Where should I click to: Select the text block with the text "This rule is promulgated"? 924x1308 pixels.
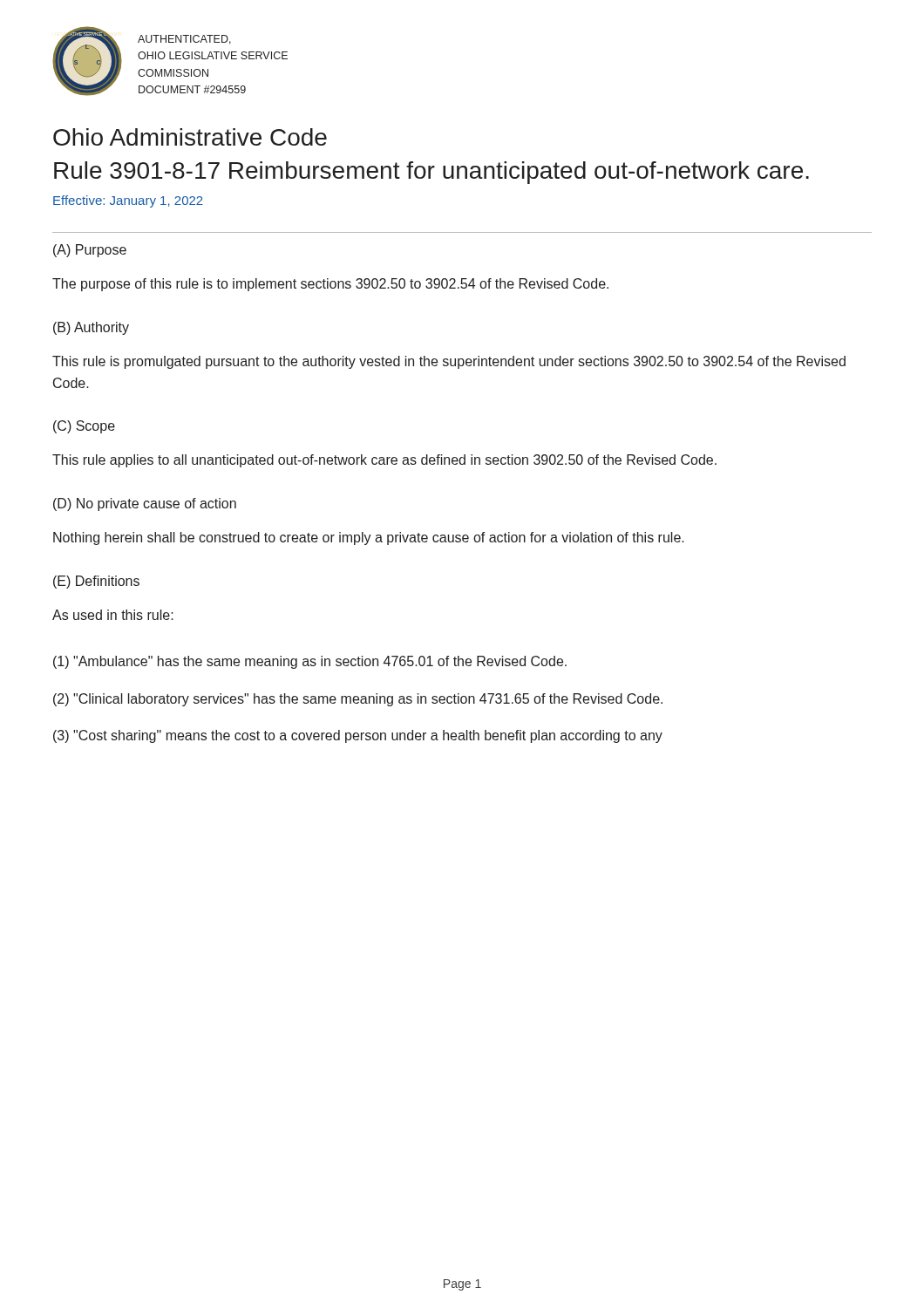pyautogui.click(x=449, y=372)
